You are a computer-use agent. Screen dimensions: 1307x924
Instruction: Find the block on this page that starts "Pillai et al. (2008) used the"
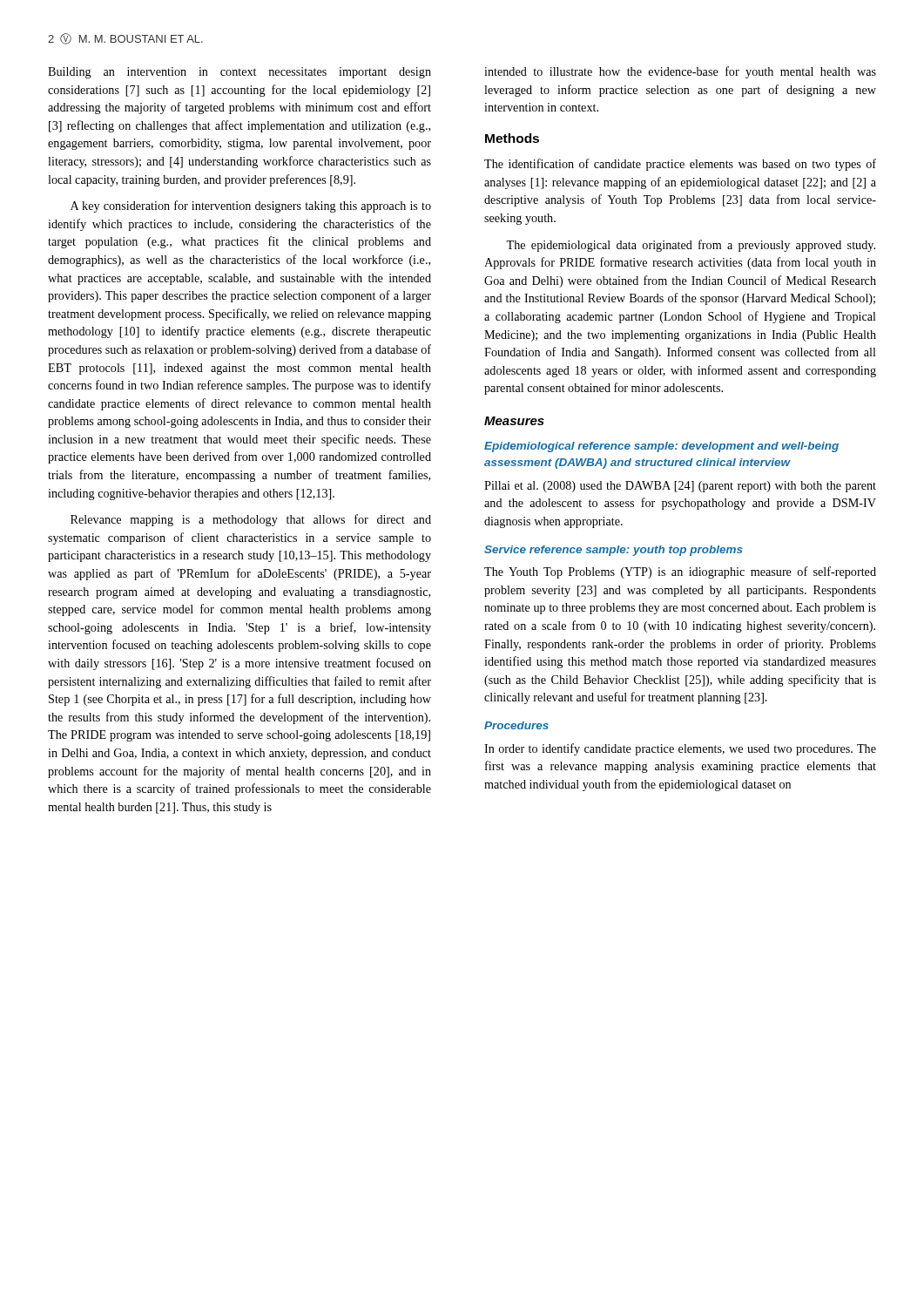[x=680, y=503]
